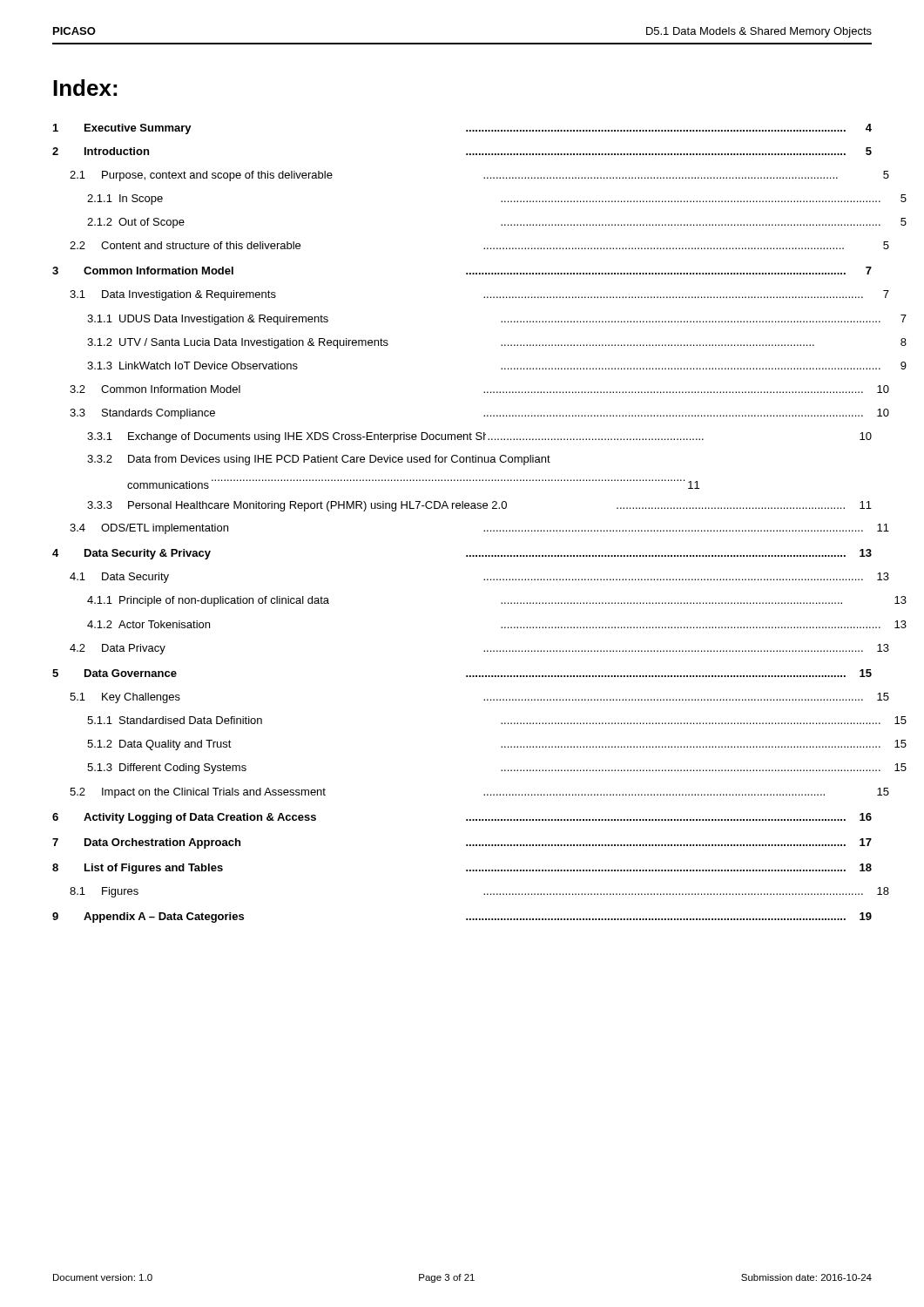Navigate to the text block starting "2.1.2 Out of Scope"
924x1307 pixels.
coord(497,223)
